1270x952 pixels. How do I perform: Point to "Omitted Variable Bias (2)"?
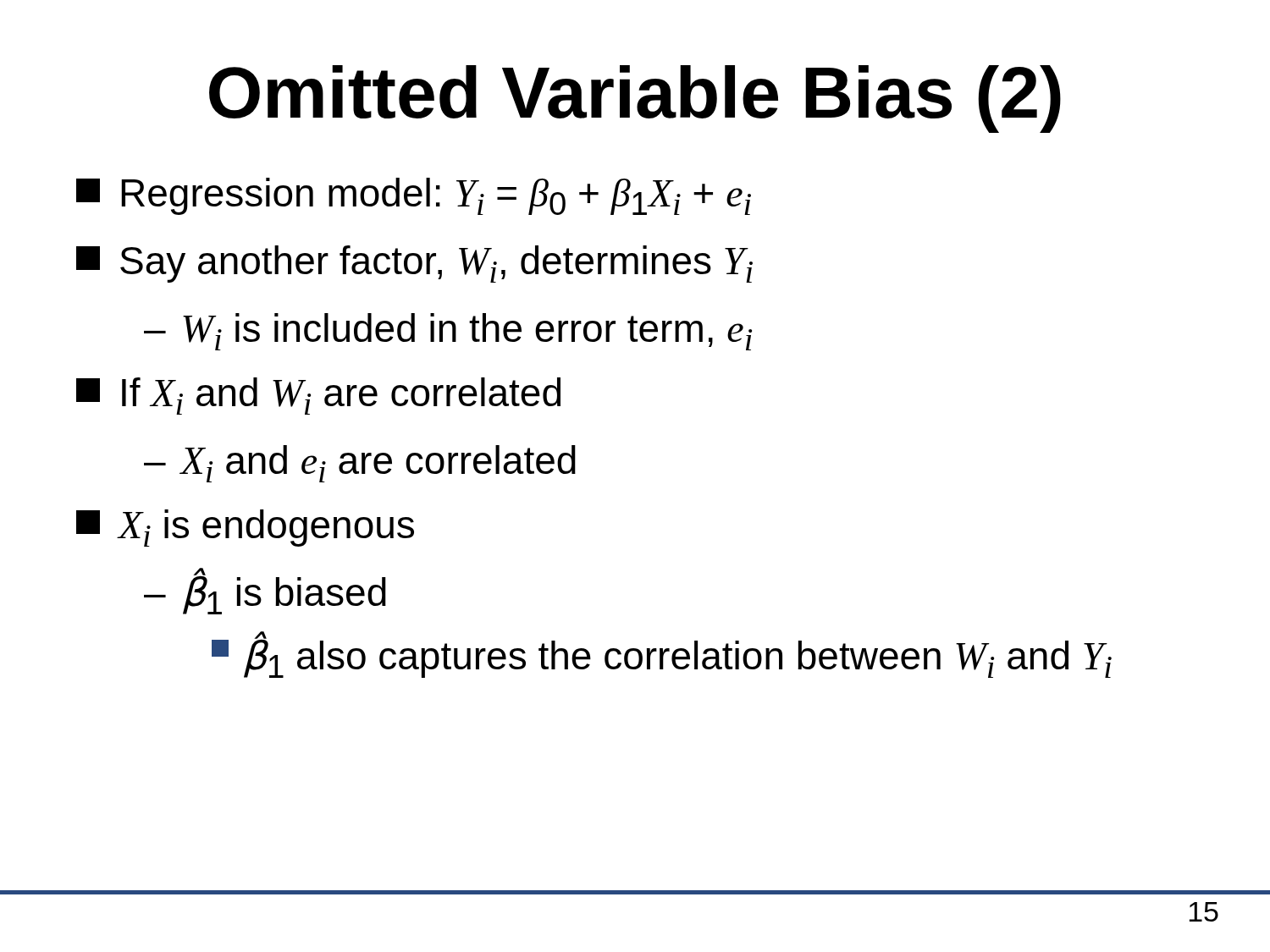point(635,93)
